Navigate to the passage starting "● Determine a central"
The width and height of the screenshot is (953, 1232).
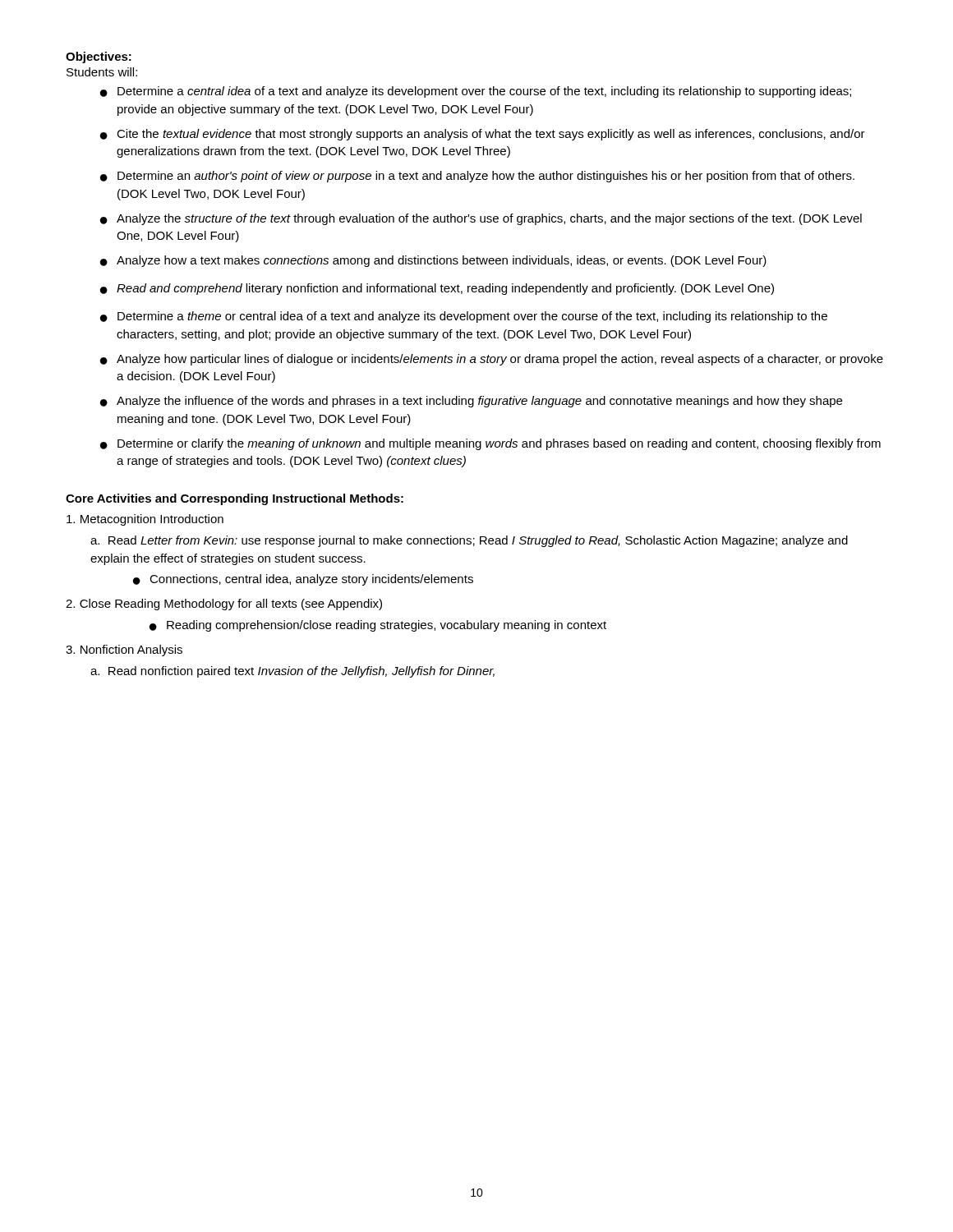click(493, 100)
